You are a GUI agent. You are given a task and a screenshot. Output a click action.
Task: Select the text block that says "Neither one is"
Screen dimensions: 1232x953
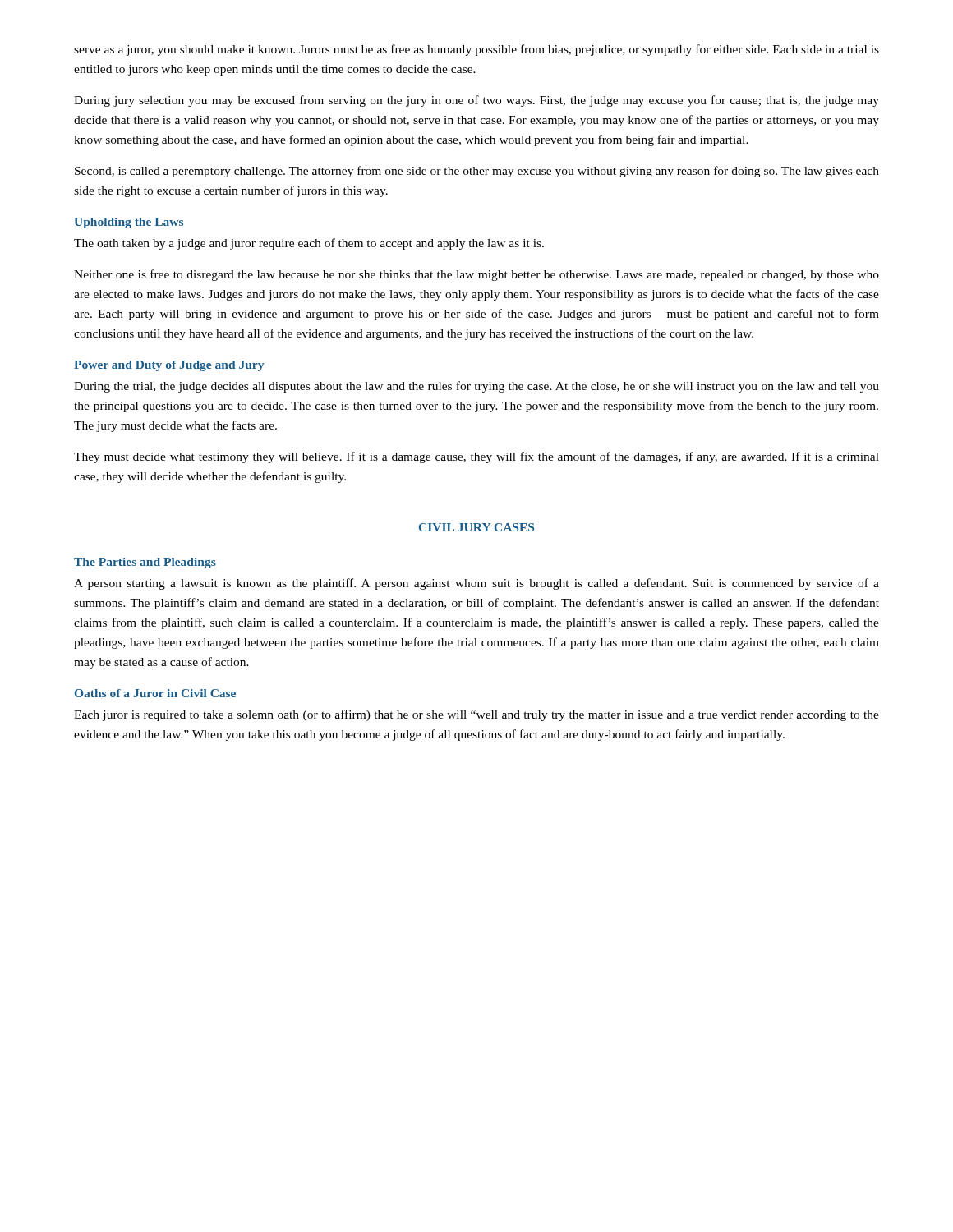476,304
